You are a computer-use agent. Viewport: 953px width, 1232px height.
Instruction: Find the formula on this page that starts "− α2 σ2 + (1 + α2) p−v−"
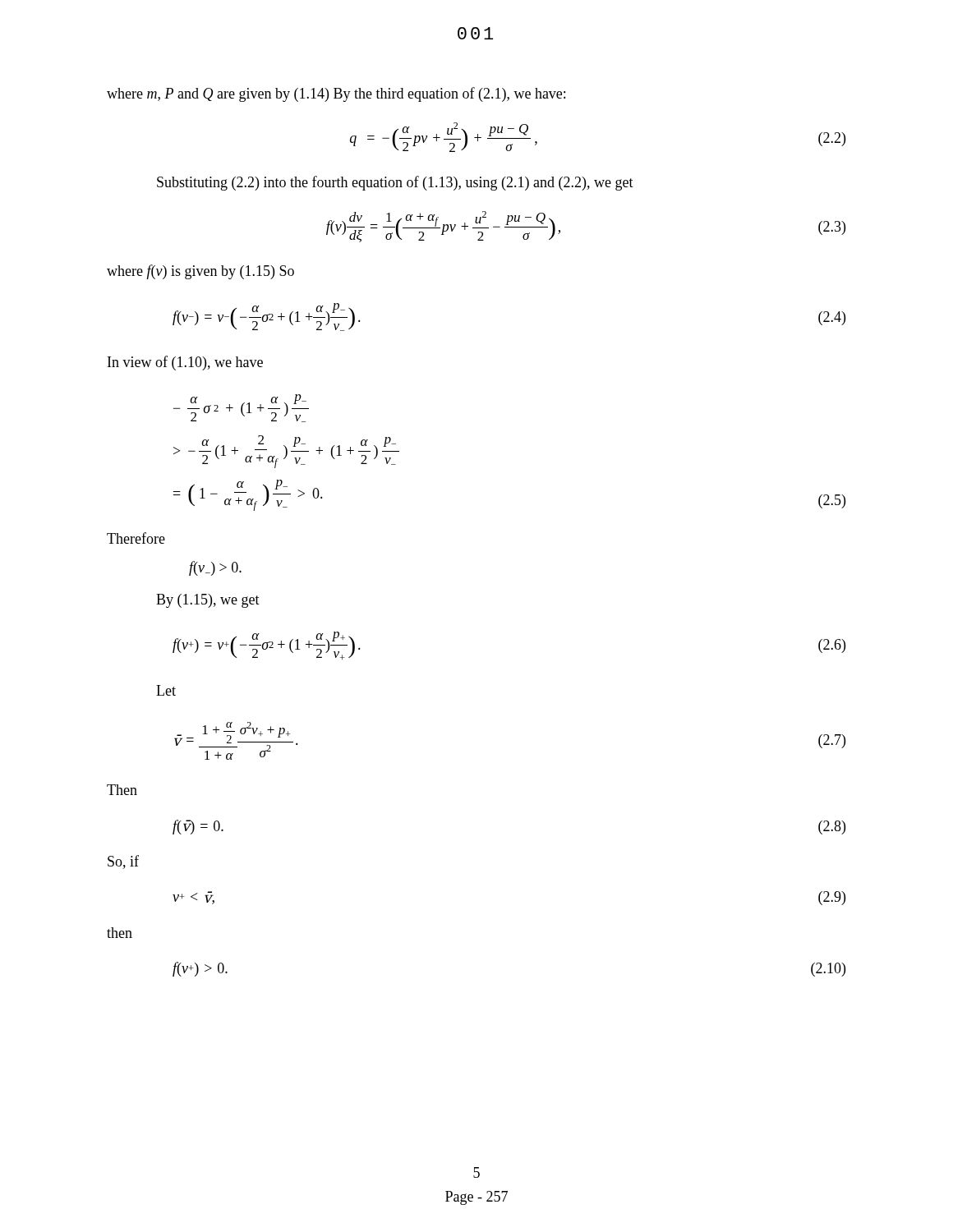point(241,408)
